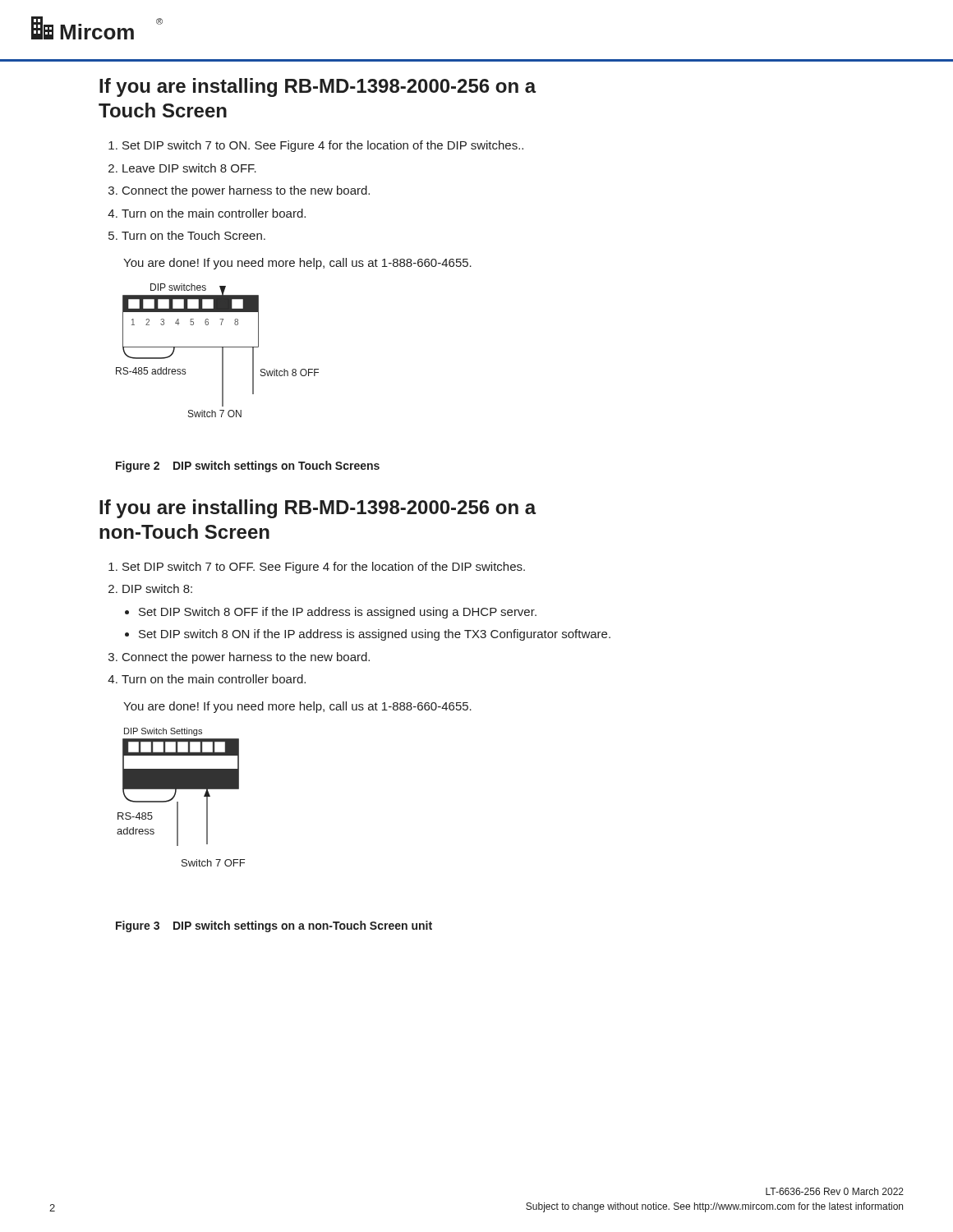Click on the text starting "Set DIP switch 7 to OFF. See Figure"
The height and width of the screenshot is (1232, 953).
point(324,566)
